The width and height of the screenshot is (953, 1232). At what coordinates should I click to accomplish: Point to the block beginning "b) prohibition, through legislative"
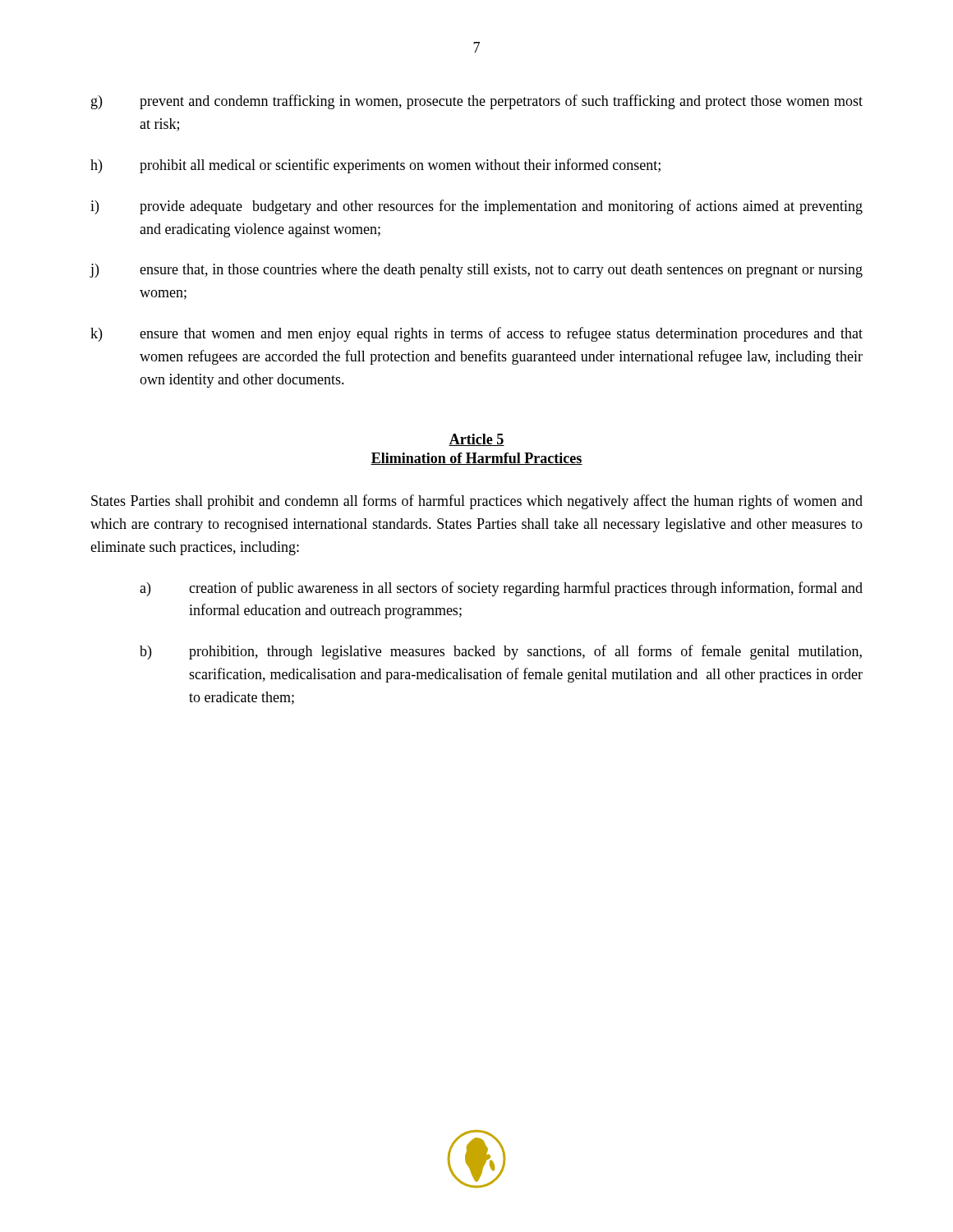click(501, 675)
